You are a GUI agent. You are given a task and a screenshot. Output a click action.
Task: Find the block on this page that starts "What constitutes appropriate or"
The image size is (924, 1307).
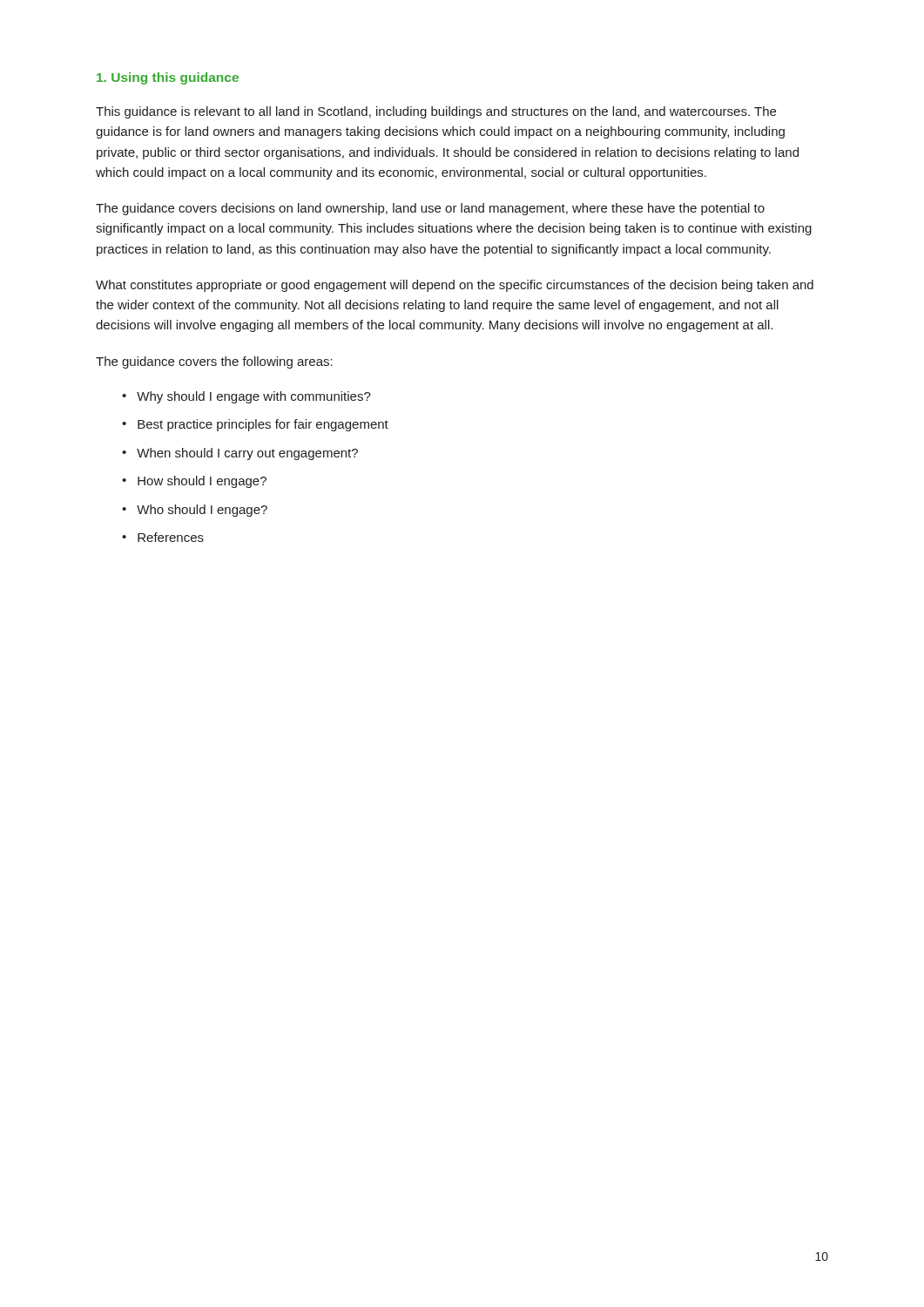pos(455,305)
